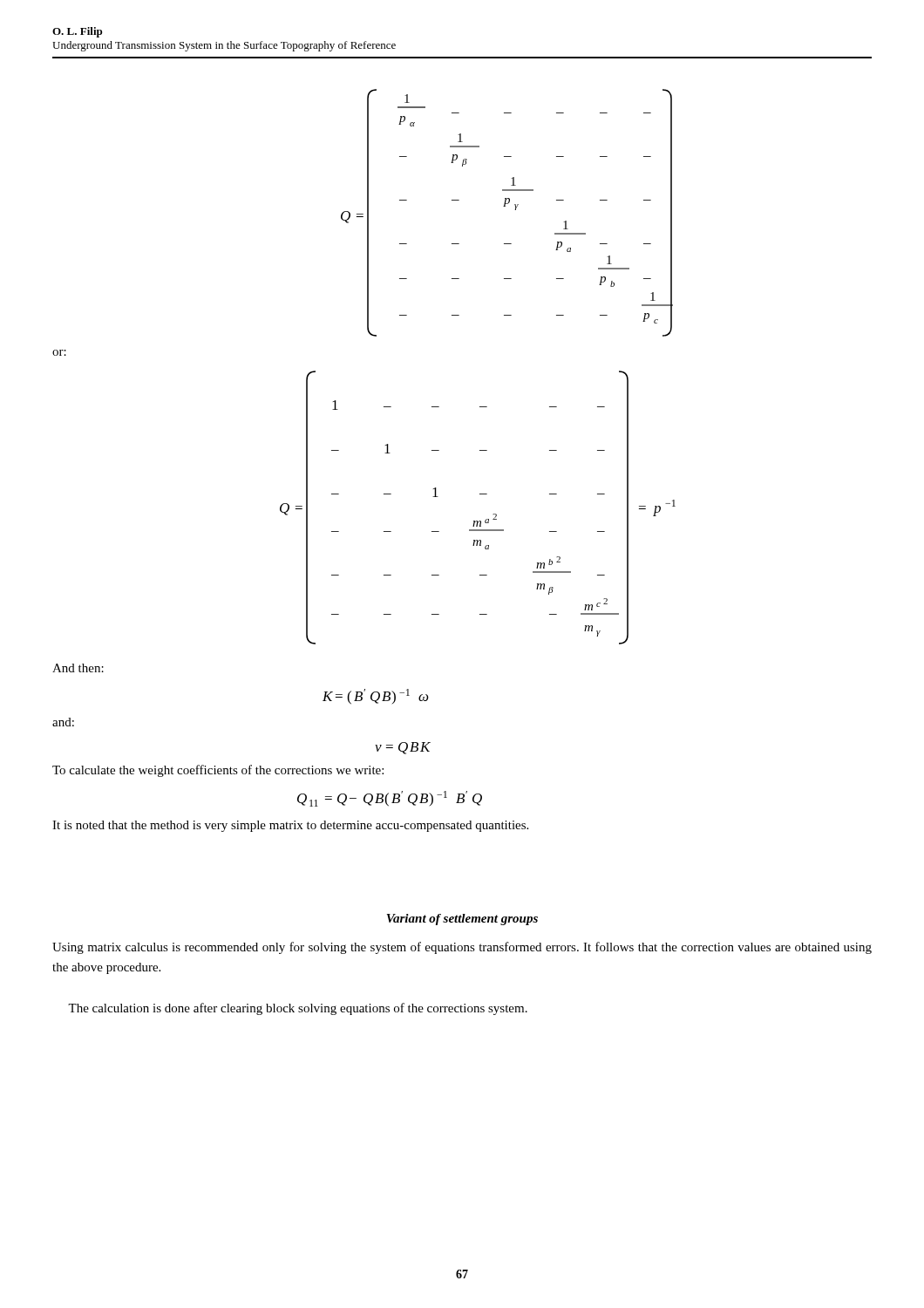Locate the block of text that opens with "Using matrix calculus is recommended only"
The image size is (924, 1308).
(462, 948)
